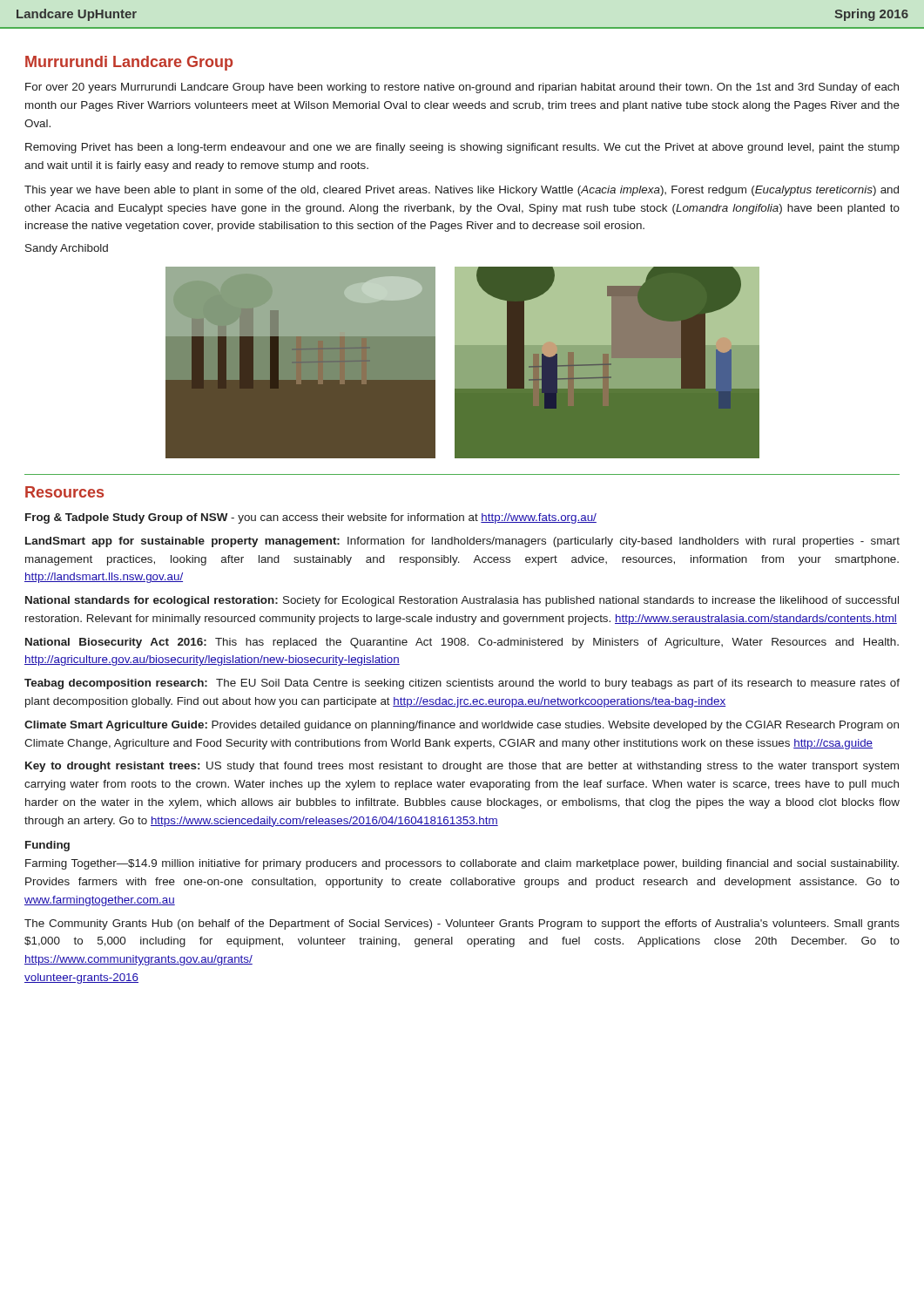The image size is (924, 1307).
Task: Locate the title
Action: pos(129,62)
